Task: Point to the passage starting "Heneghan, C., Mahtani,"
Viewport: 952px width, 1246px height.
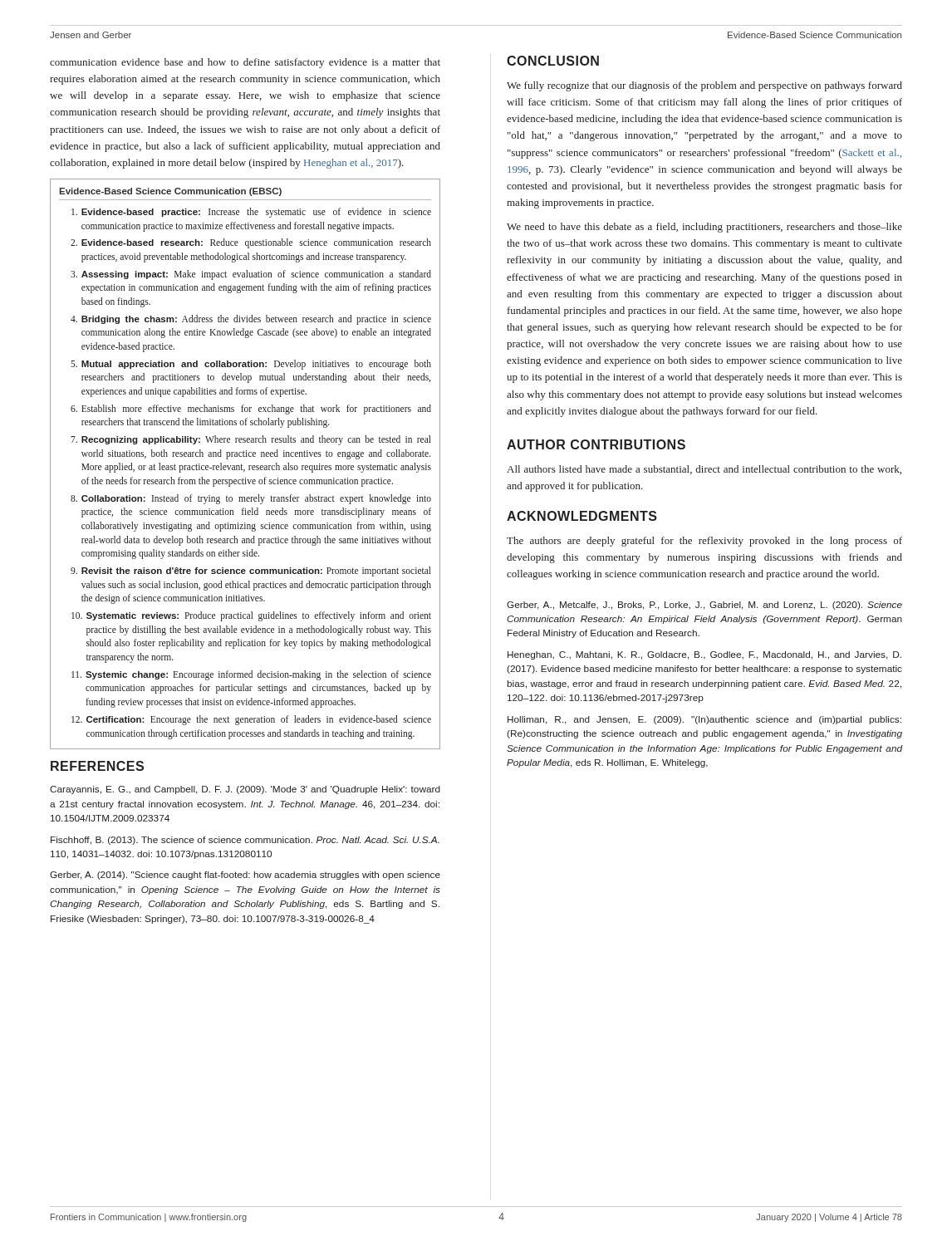Action: tap(704, 676)
